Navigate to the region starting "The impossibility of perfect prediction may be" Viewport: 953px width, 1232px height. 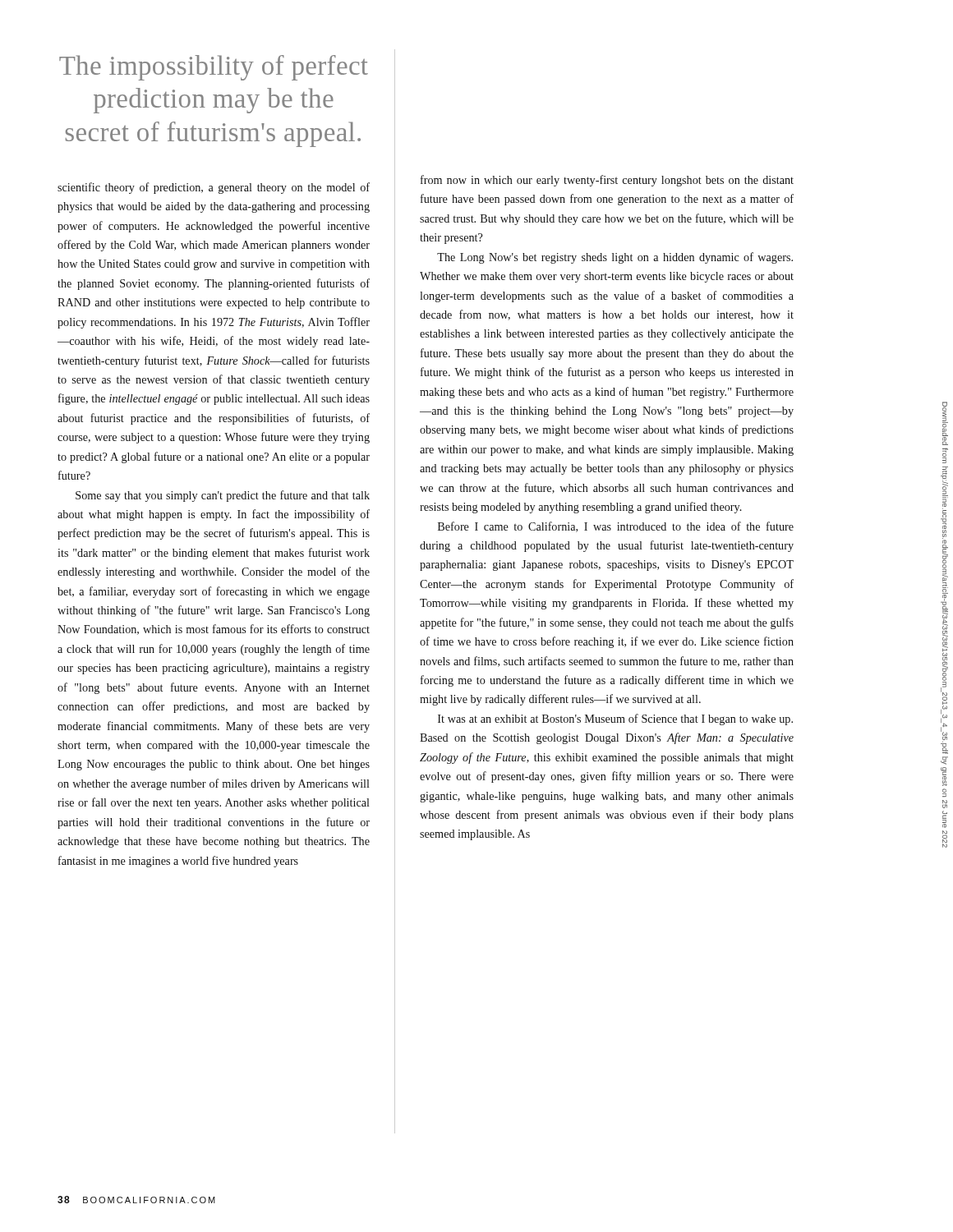214,99
